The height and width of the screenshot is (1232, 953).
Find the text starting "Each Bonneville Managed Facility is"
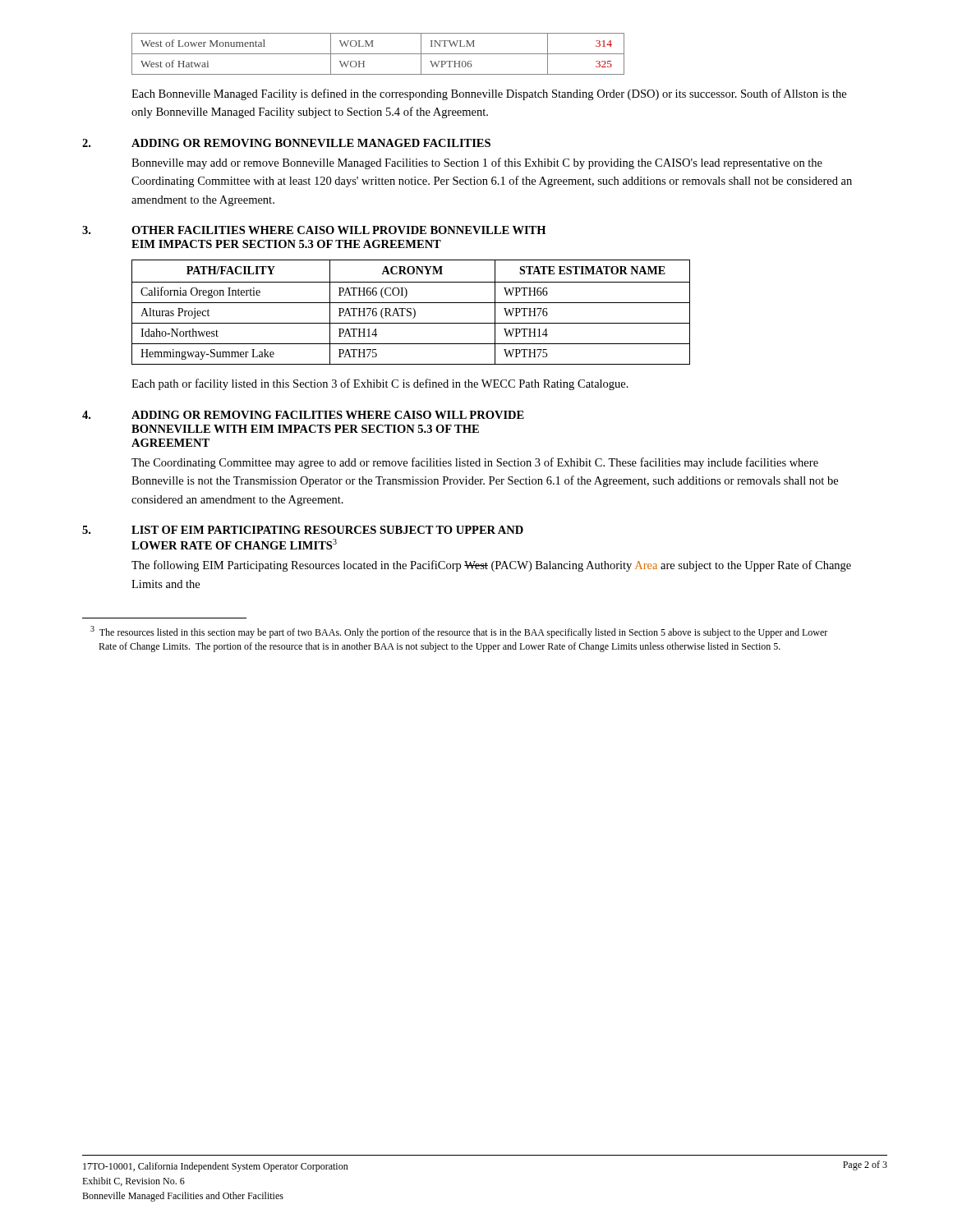[489, 103]
